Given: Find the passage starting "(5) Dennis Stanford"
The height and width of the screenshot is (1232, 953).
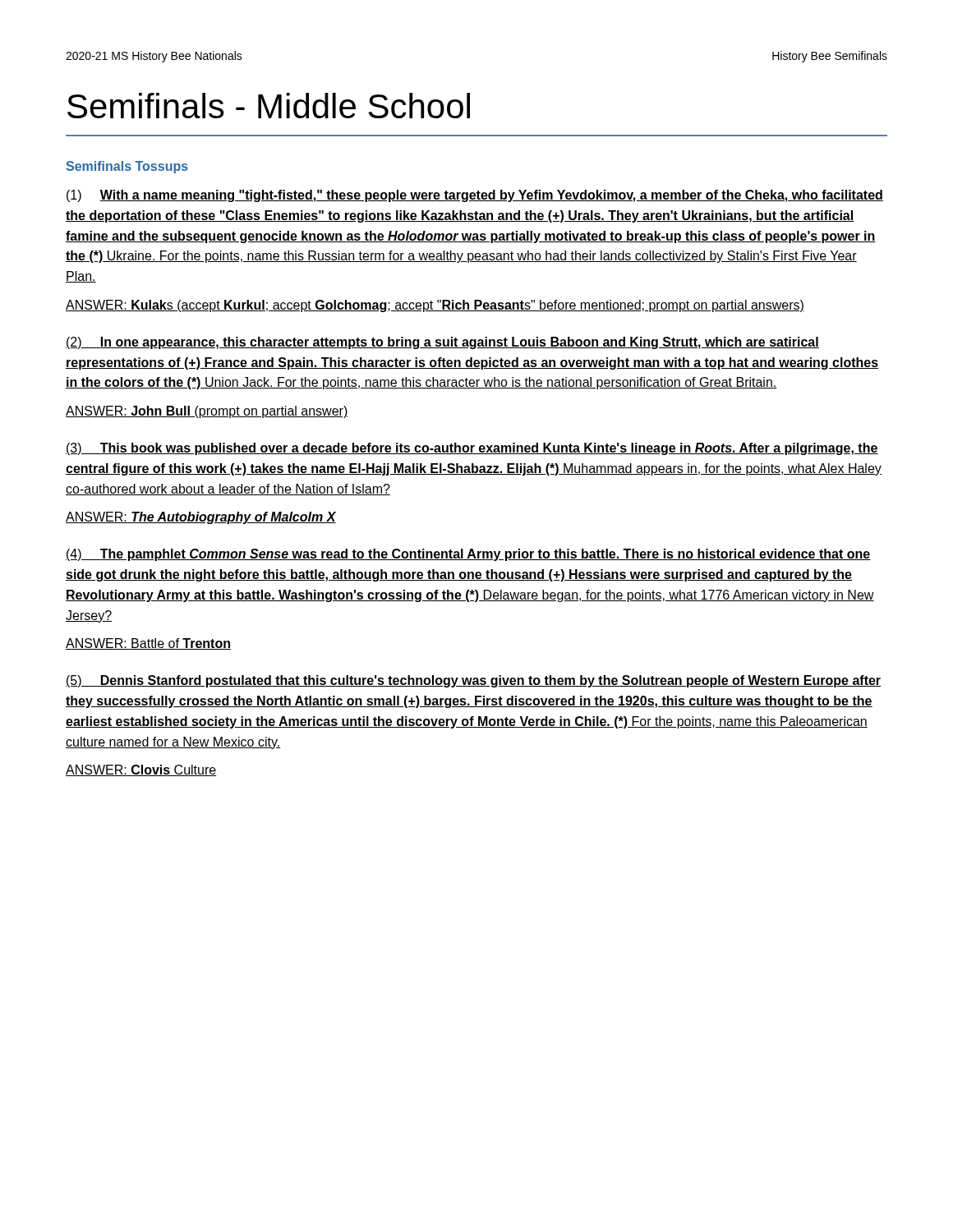Looking at the screenshot, I should point(476,726).
